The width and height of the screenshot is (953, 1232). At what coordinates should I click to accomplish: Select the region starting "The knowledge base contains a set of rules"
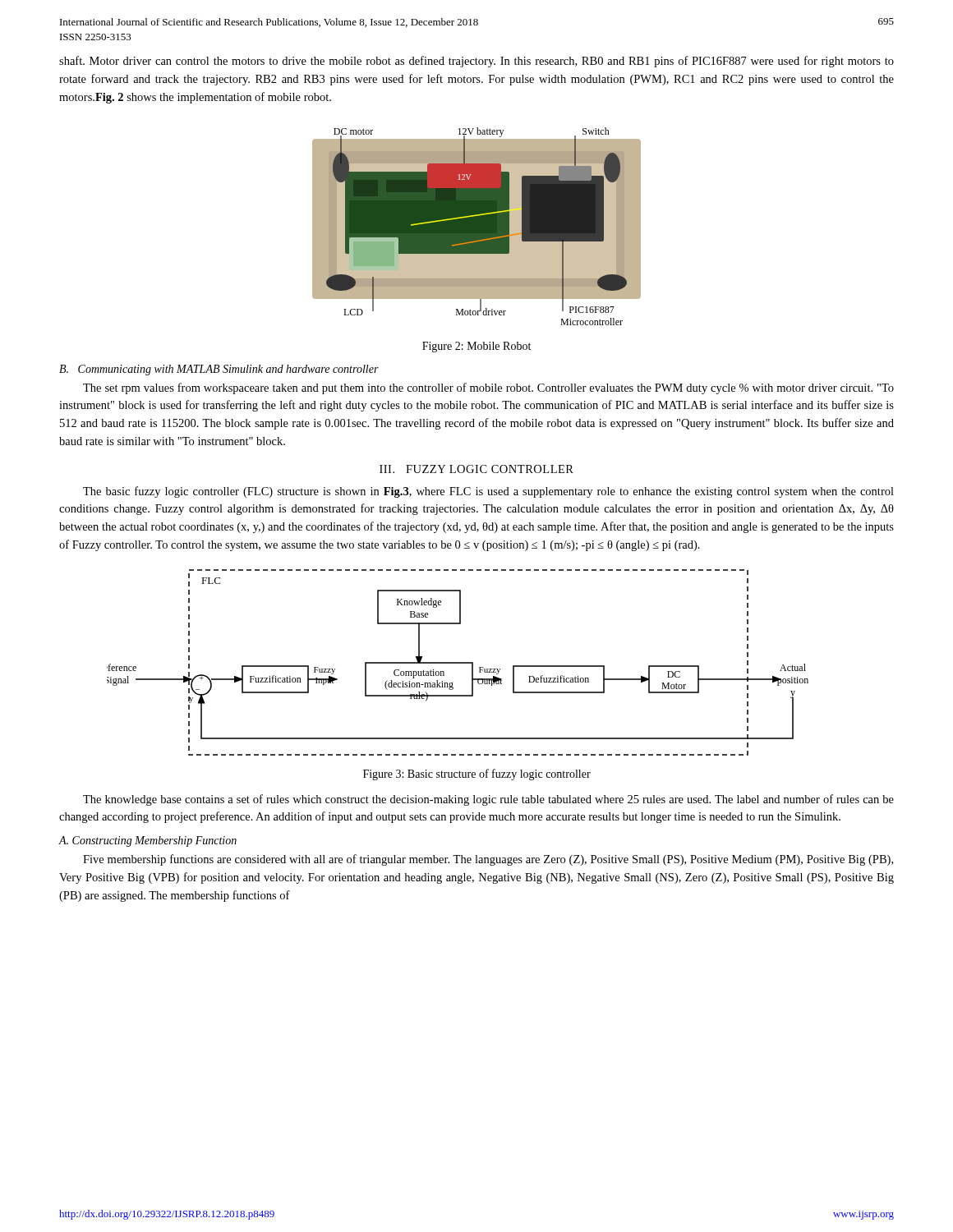(x=476, y=809)
